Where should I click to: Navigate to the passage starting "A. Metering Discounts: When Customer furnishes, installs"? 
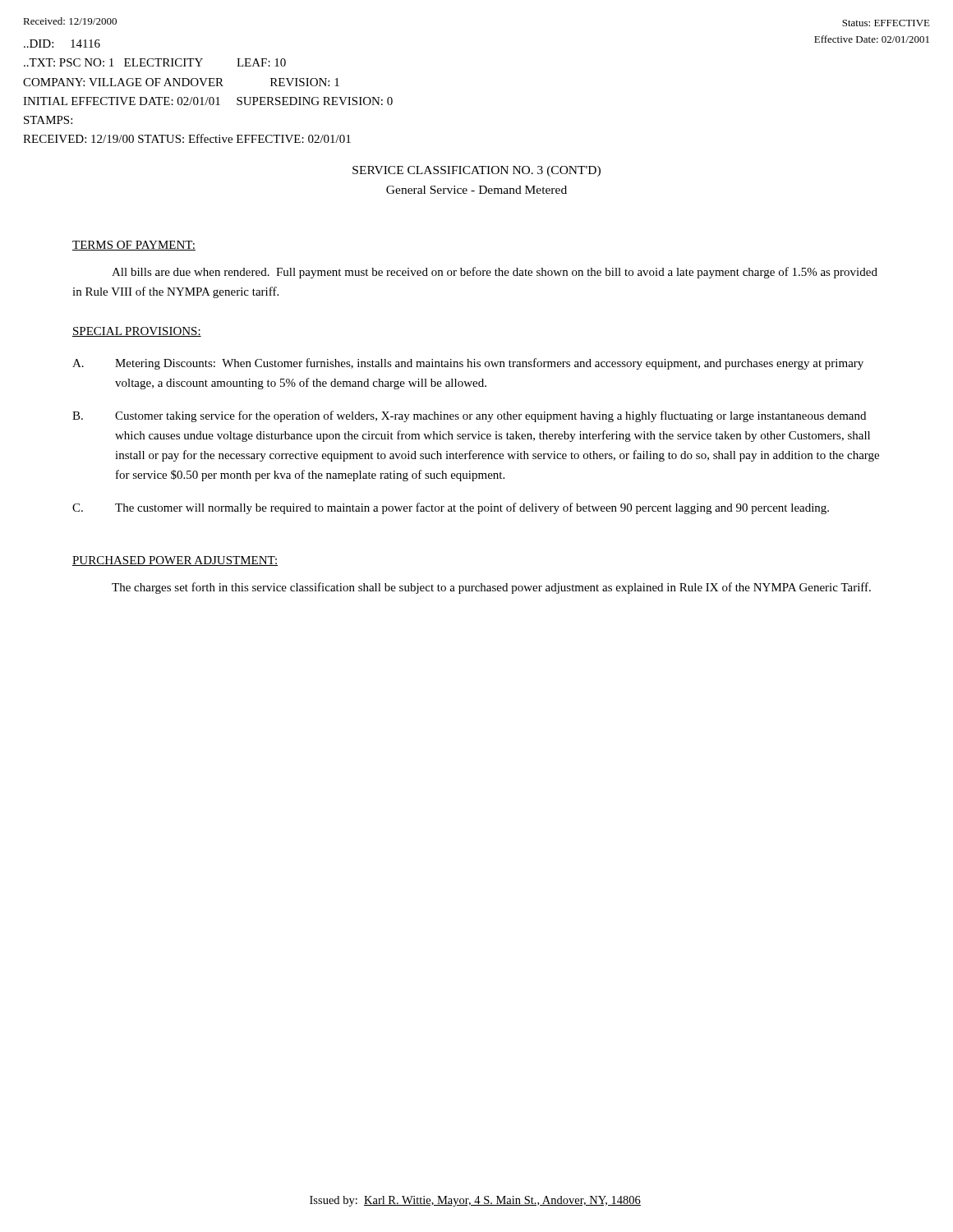[x=476, y=373]
